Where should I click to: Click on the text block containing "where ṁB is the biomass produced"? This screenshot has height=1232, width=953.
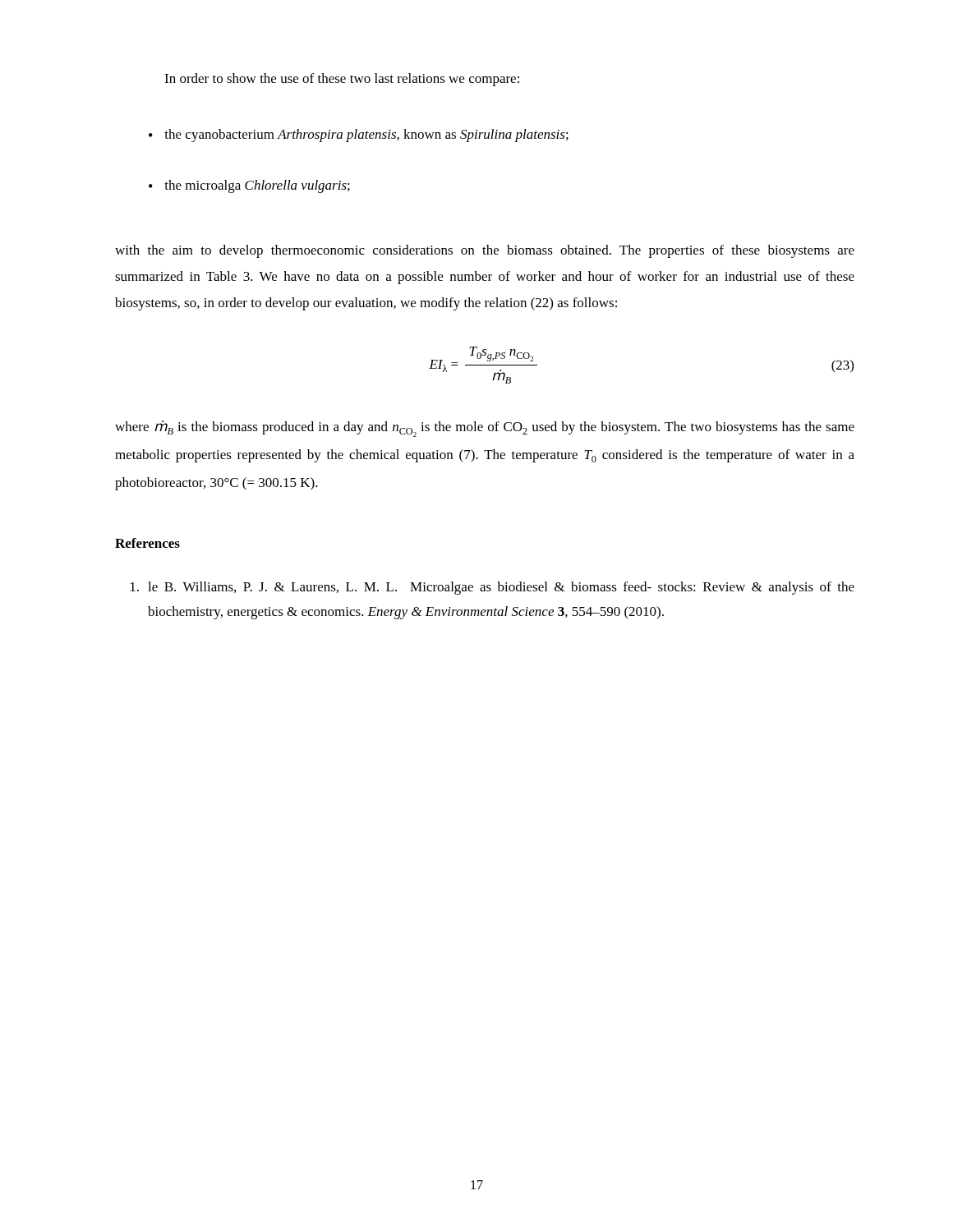click(485, 455)
